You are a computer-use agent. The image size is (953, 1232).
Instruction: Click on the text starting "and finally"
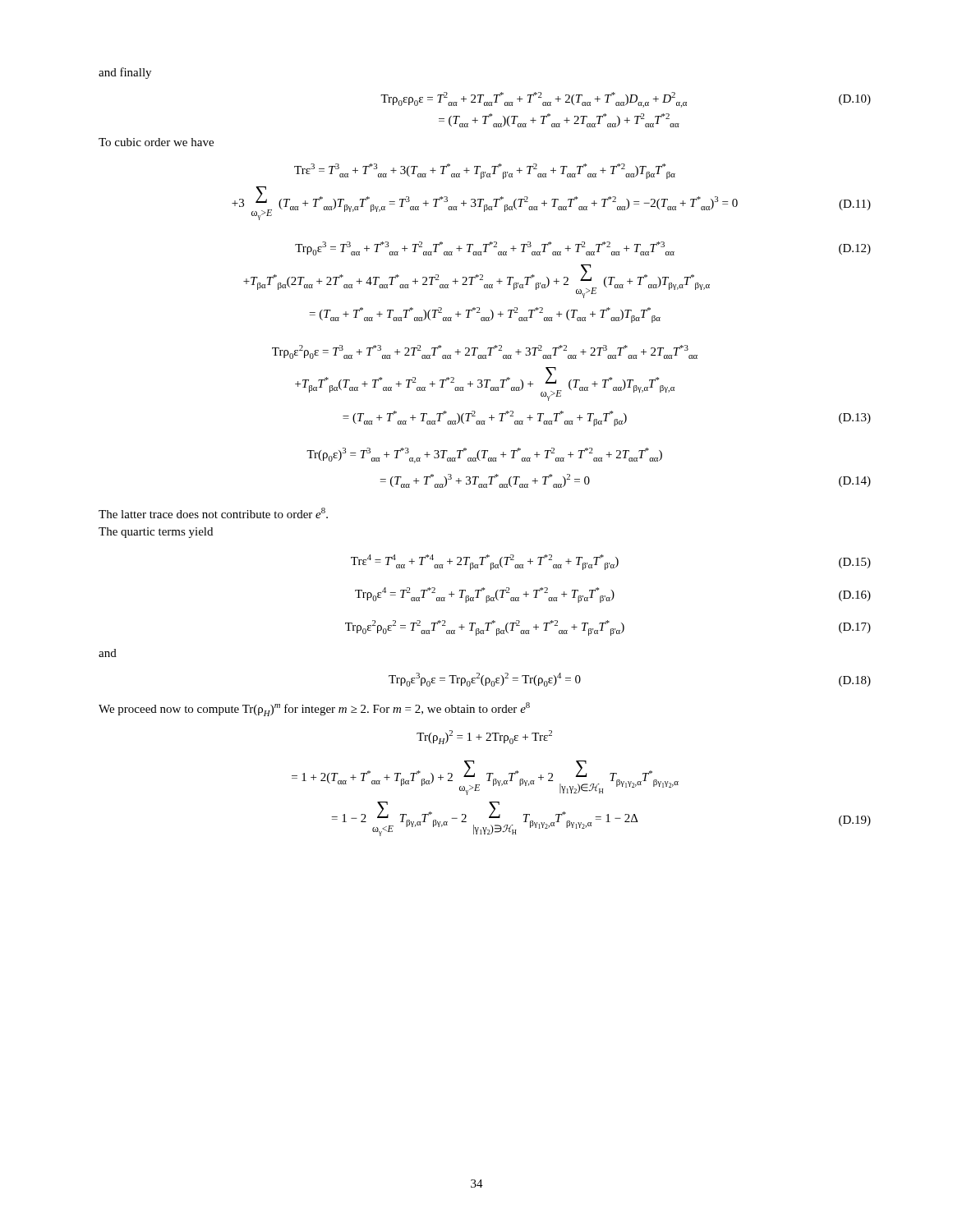(x=125, y=72)
